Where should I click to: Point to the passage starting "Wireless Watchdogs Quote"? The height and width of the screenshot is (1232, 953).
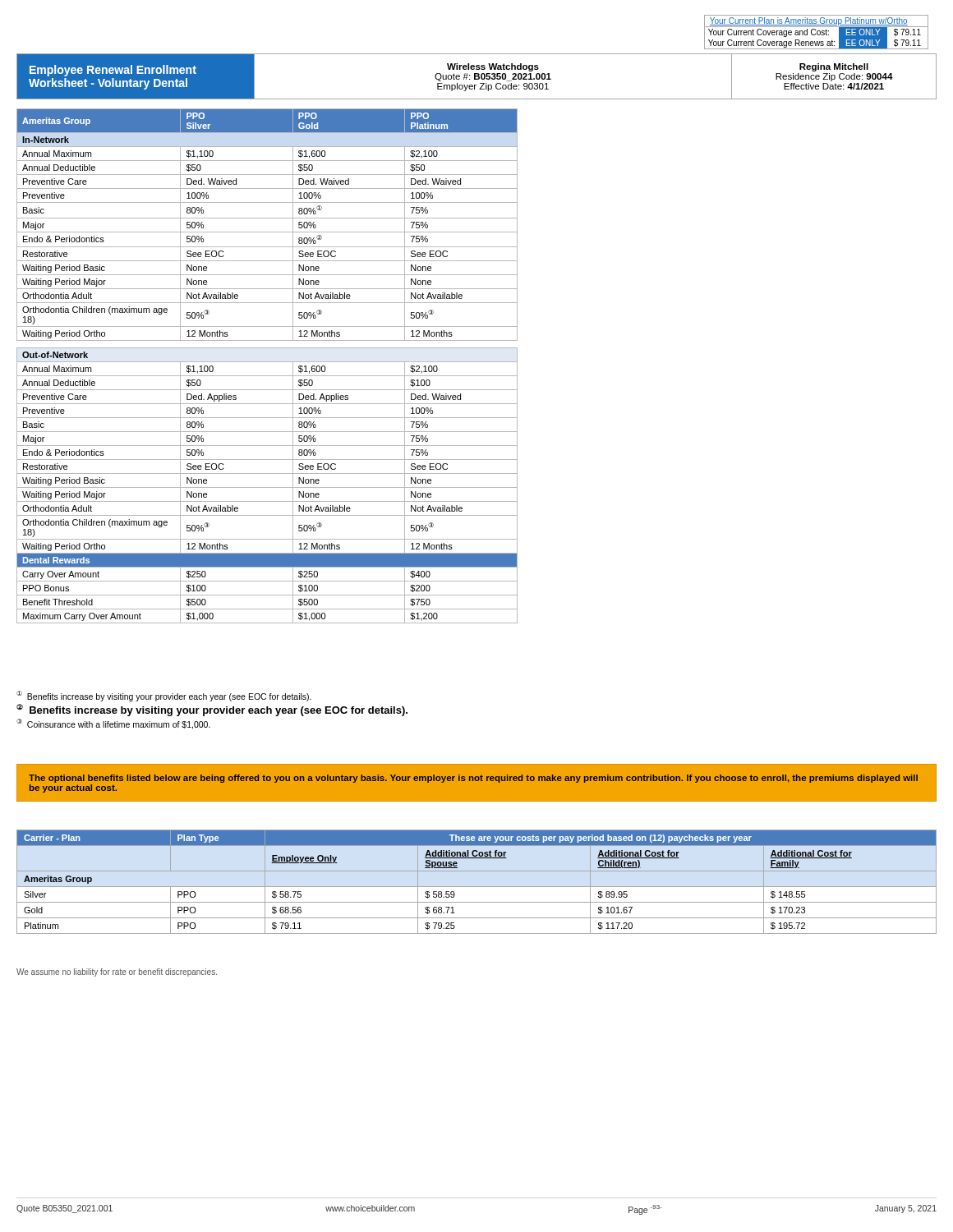click(493, 76)
